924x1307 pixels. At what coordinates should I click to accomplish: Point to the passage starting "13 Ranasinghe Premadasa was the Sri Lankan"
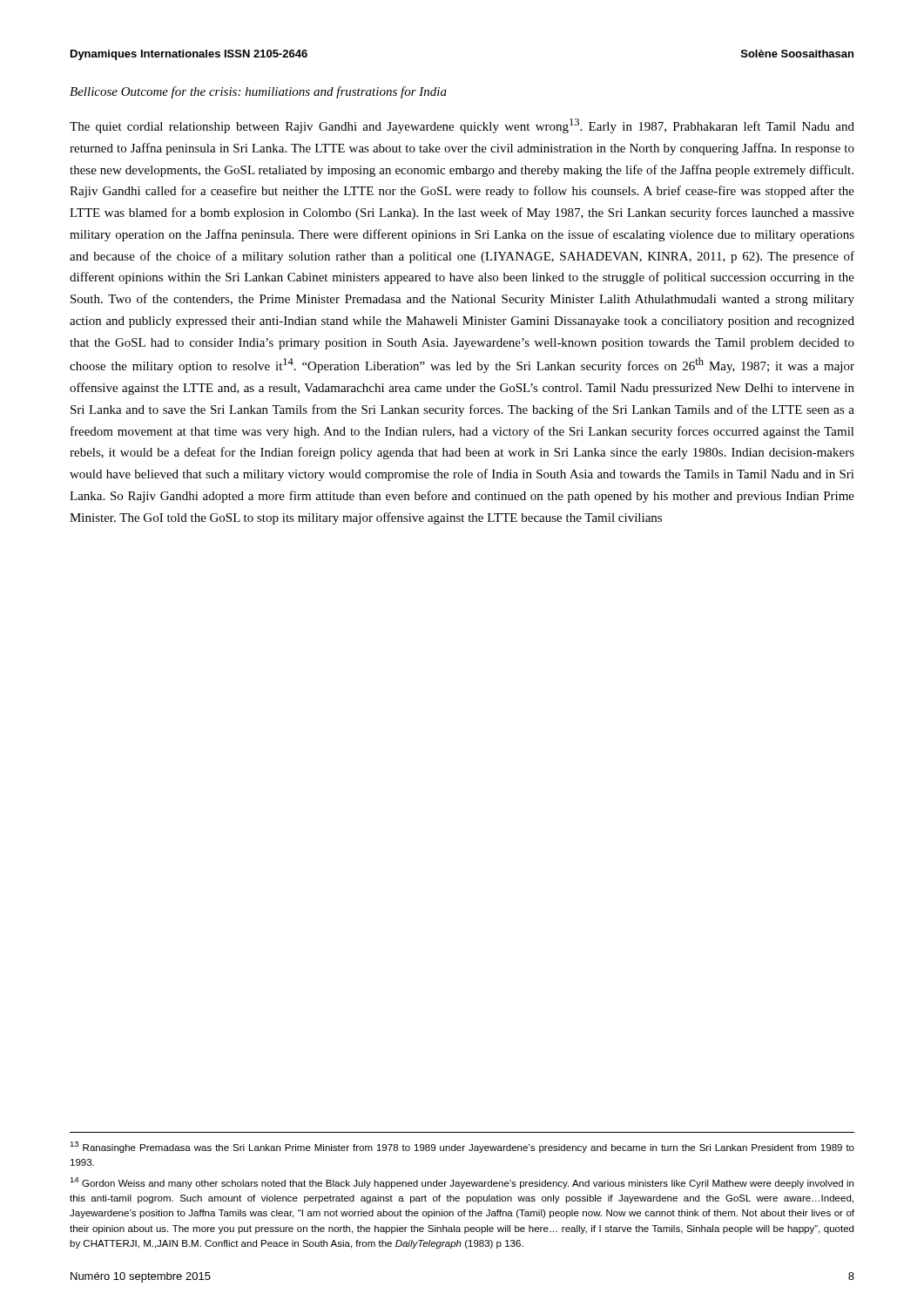coord(462,1153)
